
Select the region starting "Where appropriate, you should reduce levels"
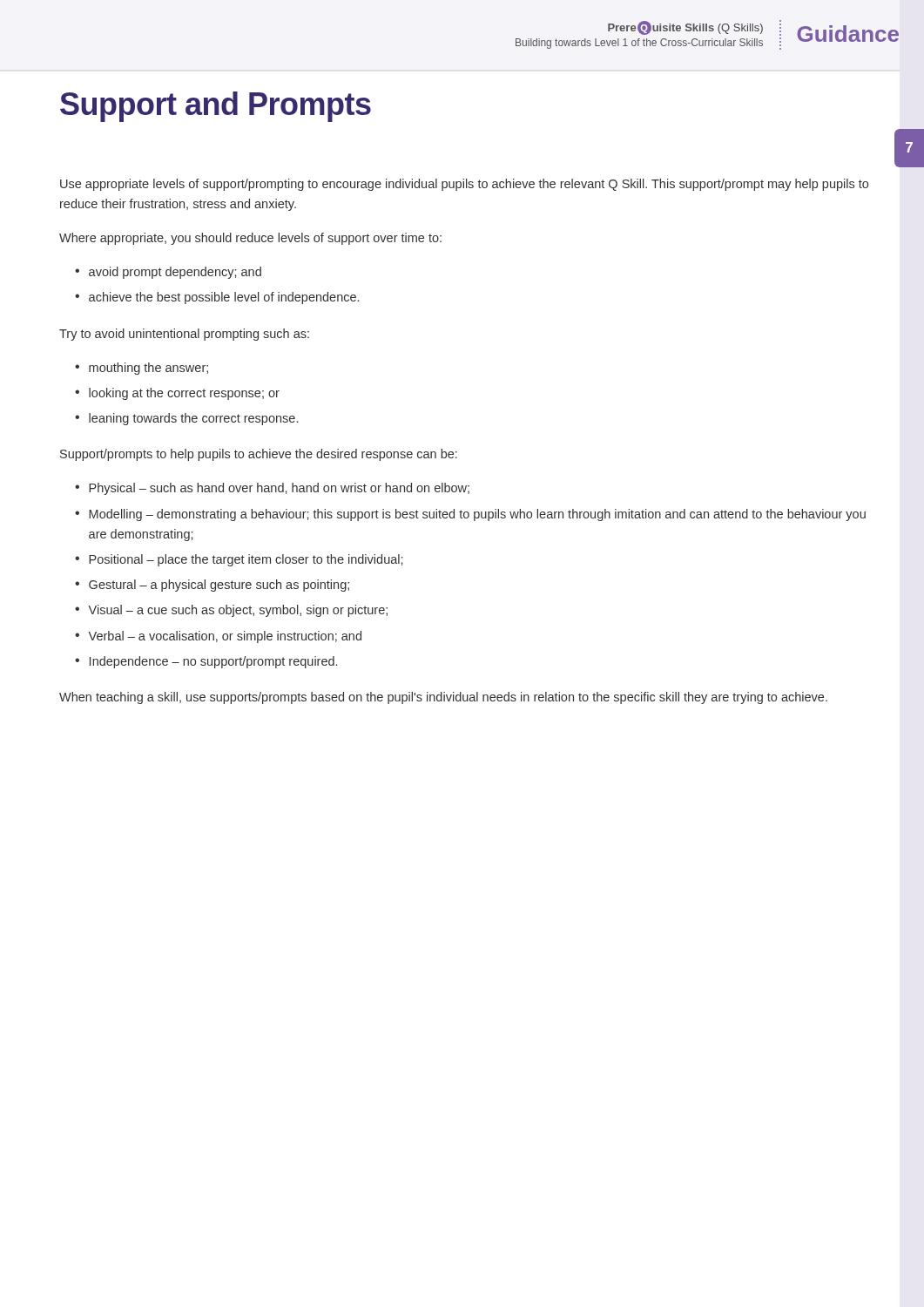point(250,239)
